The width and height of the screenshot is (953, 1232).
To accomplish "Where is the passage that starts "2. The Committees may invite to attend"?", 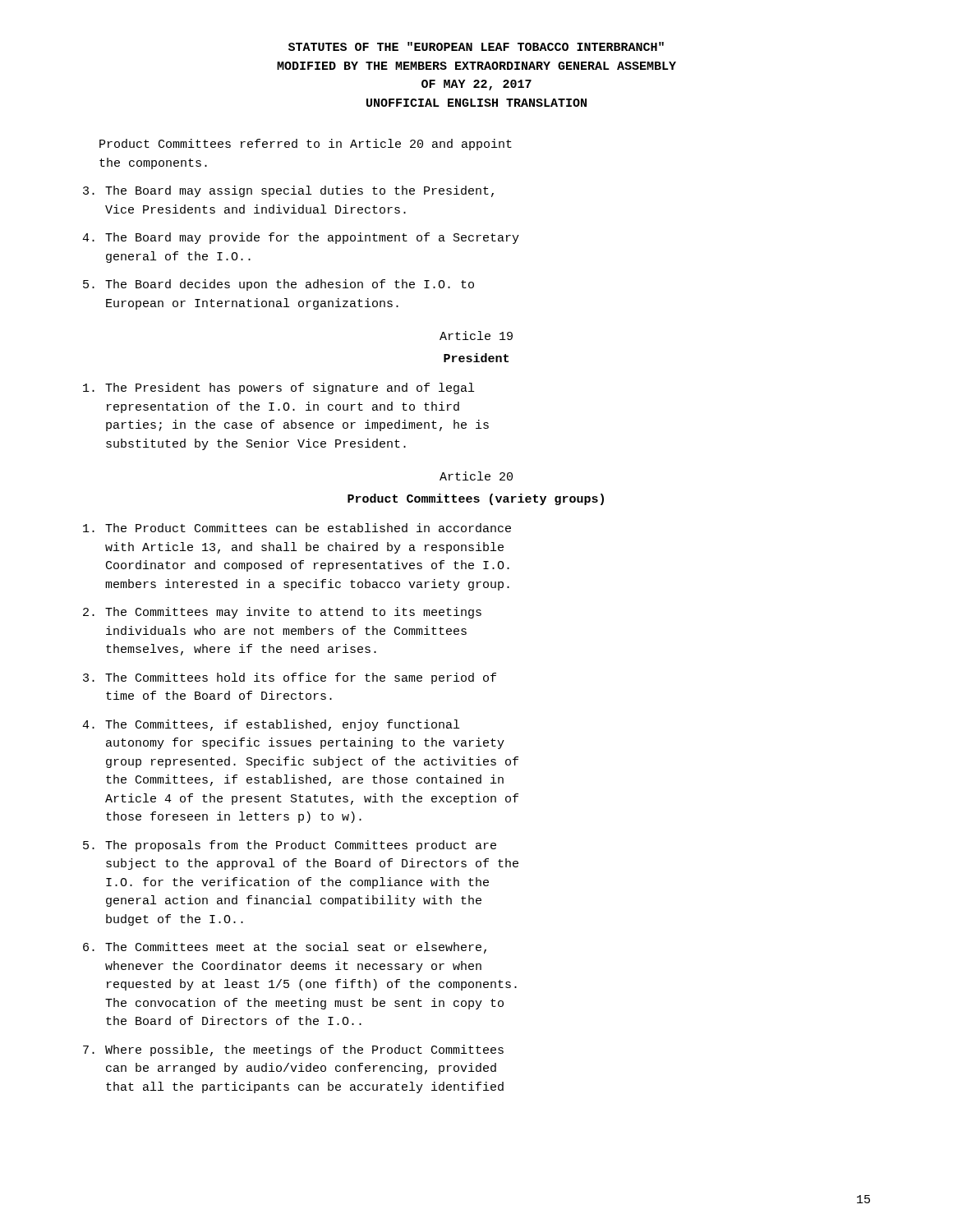I will [x=476, y=632].
